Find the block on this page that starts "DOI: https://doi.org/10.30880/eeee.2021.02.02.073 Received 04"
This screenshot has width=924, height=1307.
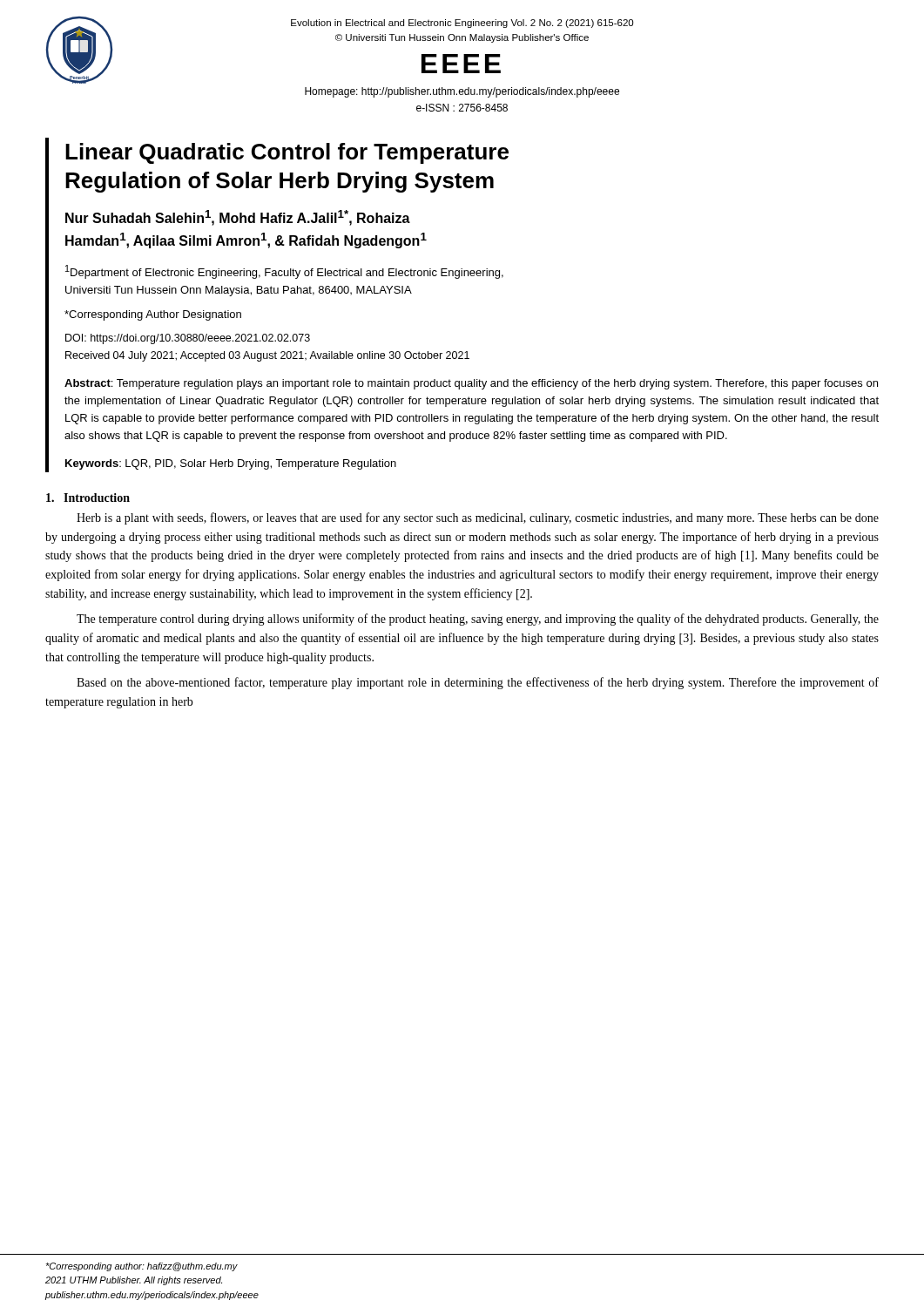click(267, 347)
